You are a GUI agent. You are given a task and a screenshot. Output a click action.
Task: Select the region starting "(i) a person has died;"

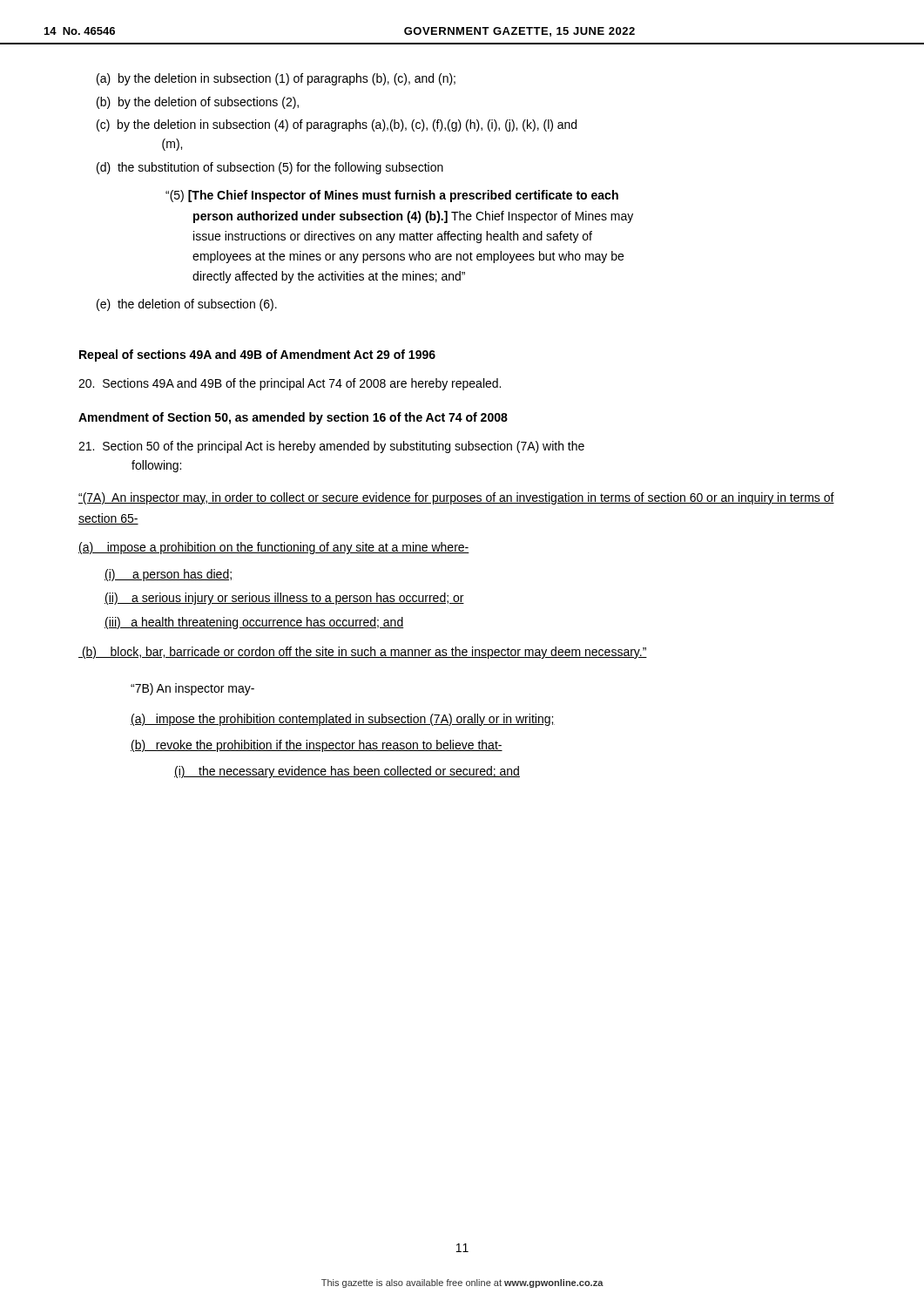point(169,574)
